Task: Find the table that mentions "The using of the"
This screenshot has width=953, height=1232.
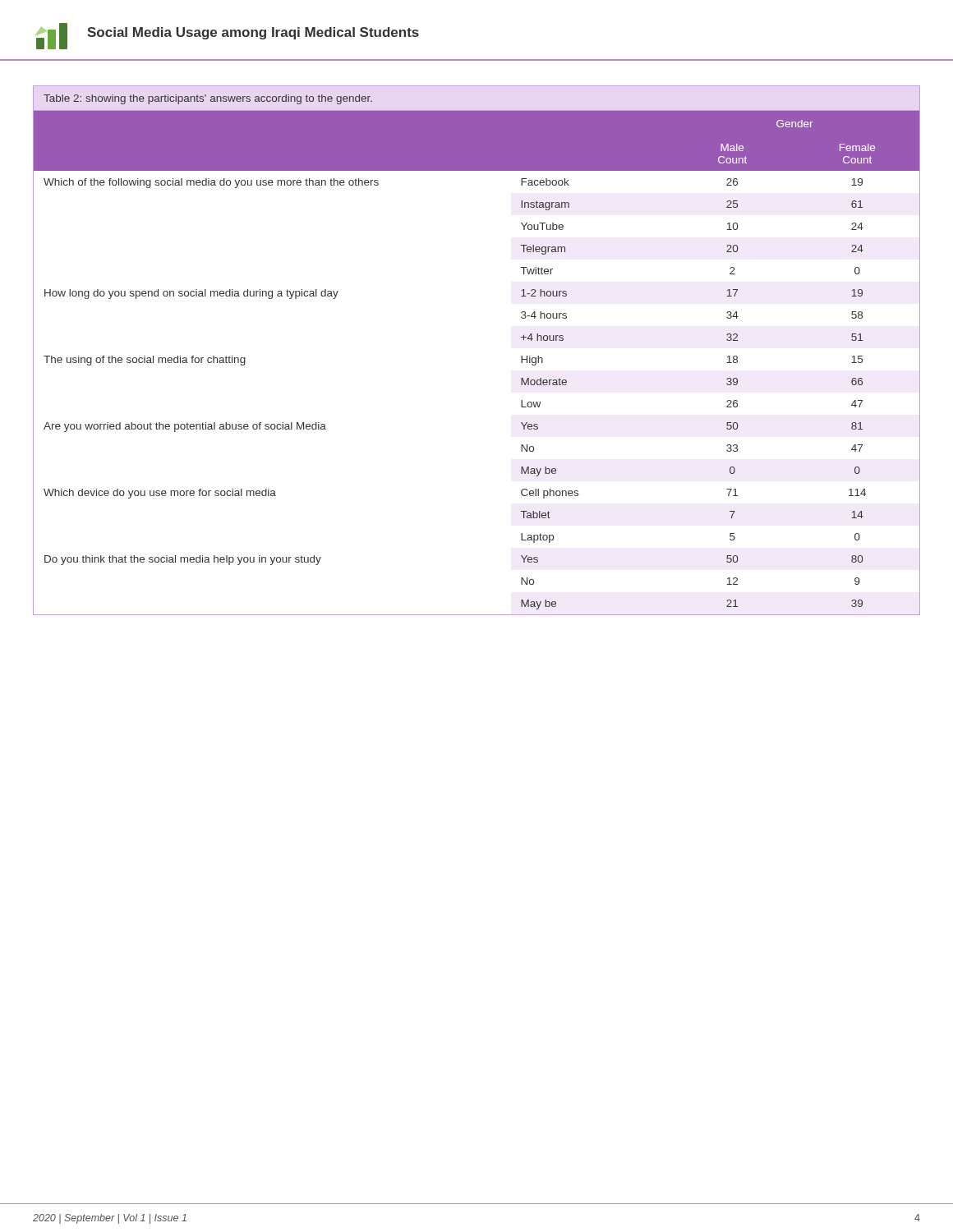Action: 476,363
